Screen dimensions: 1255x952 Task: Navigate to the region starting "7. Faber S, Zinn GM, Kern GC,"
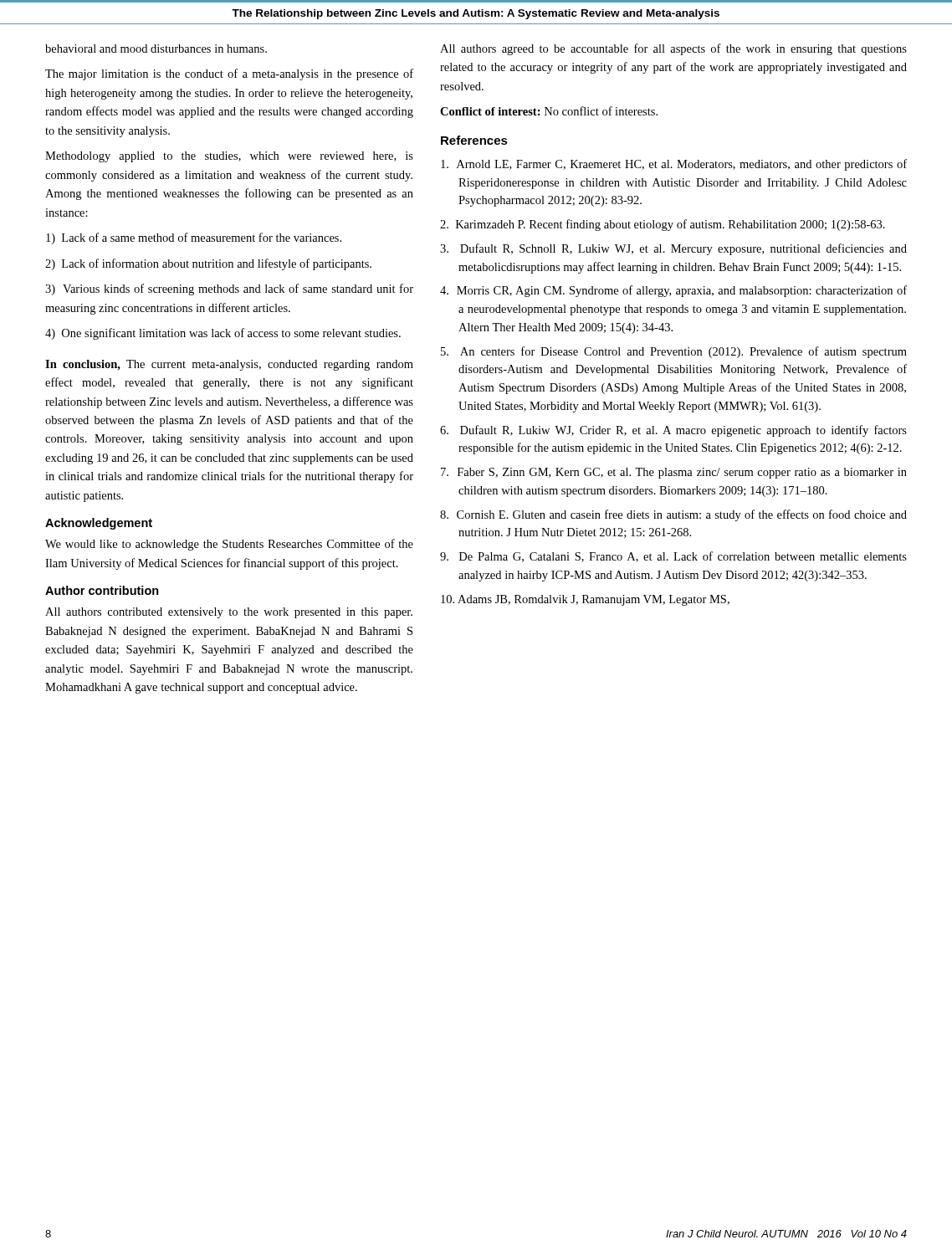[673, 481]
